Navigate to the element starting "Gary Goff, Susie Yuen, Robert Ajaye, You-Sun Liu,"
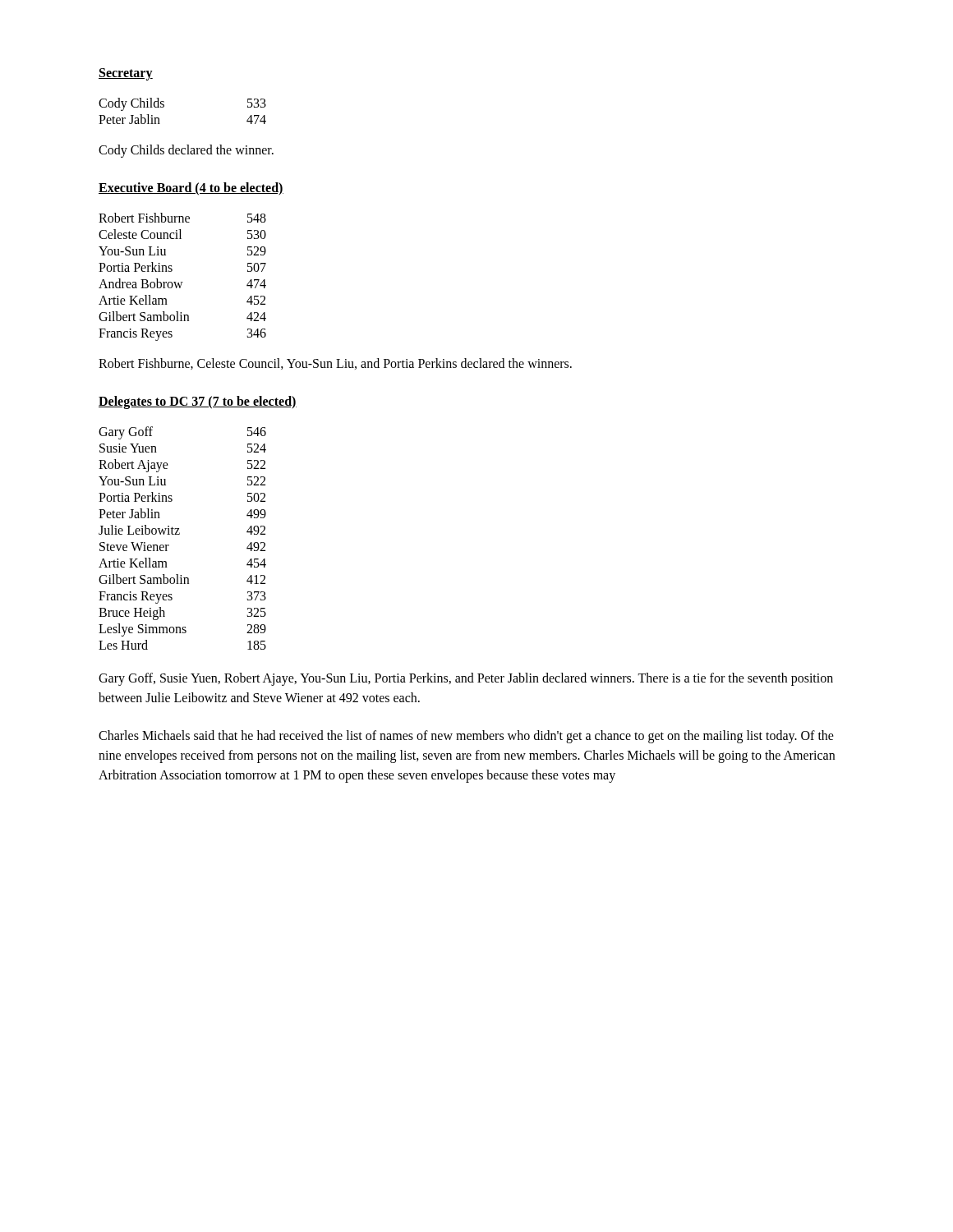 click(x=466, y=688)
